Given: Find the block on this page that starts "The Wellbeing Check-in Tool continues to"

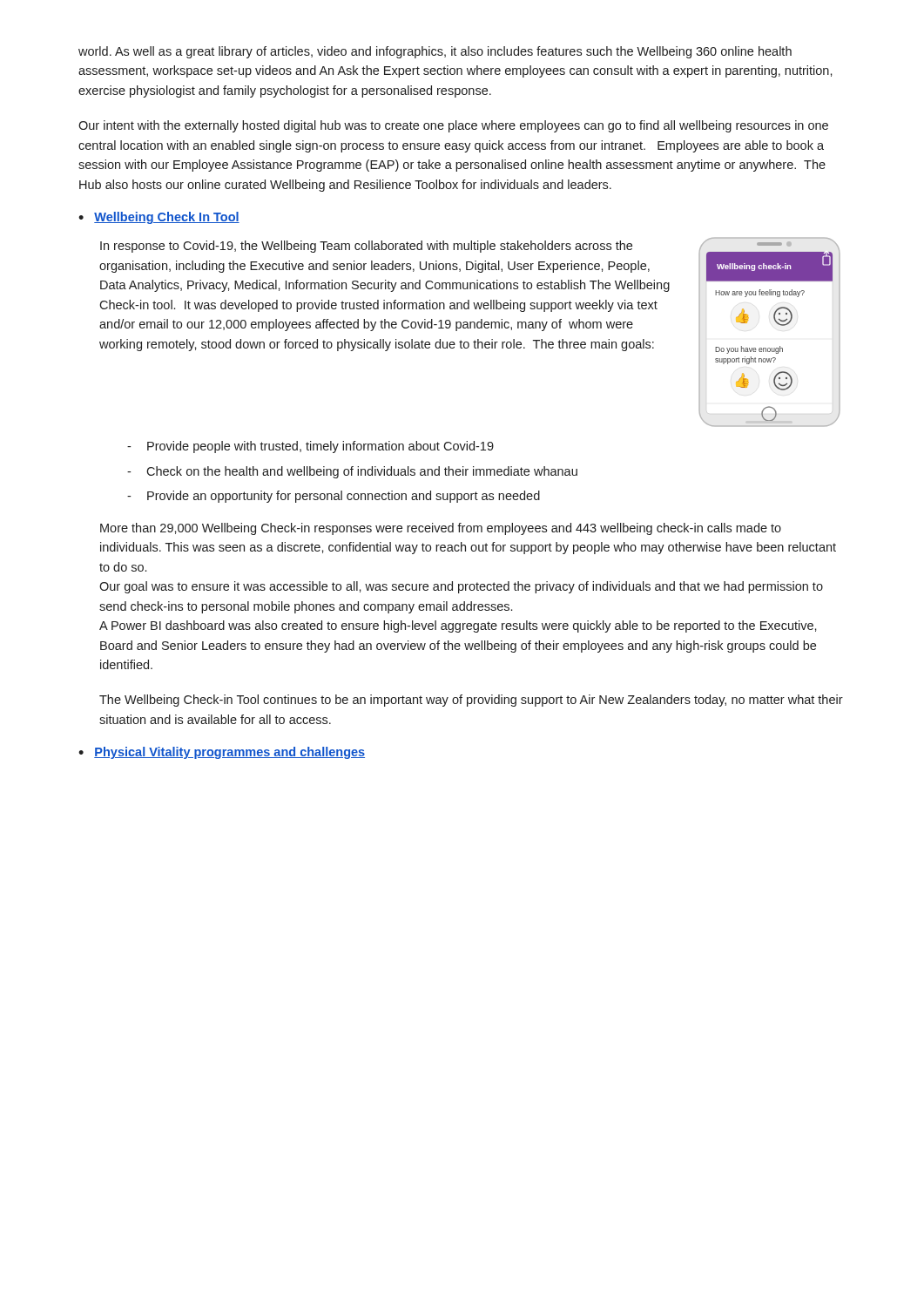Looking at the screenshot, I should point(471,710).
